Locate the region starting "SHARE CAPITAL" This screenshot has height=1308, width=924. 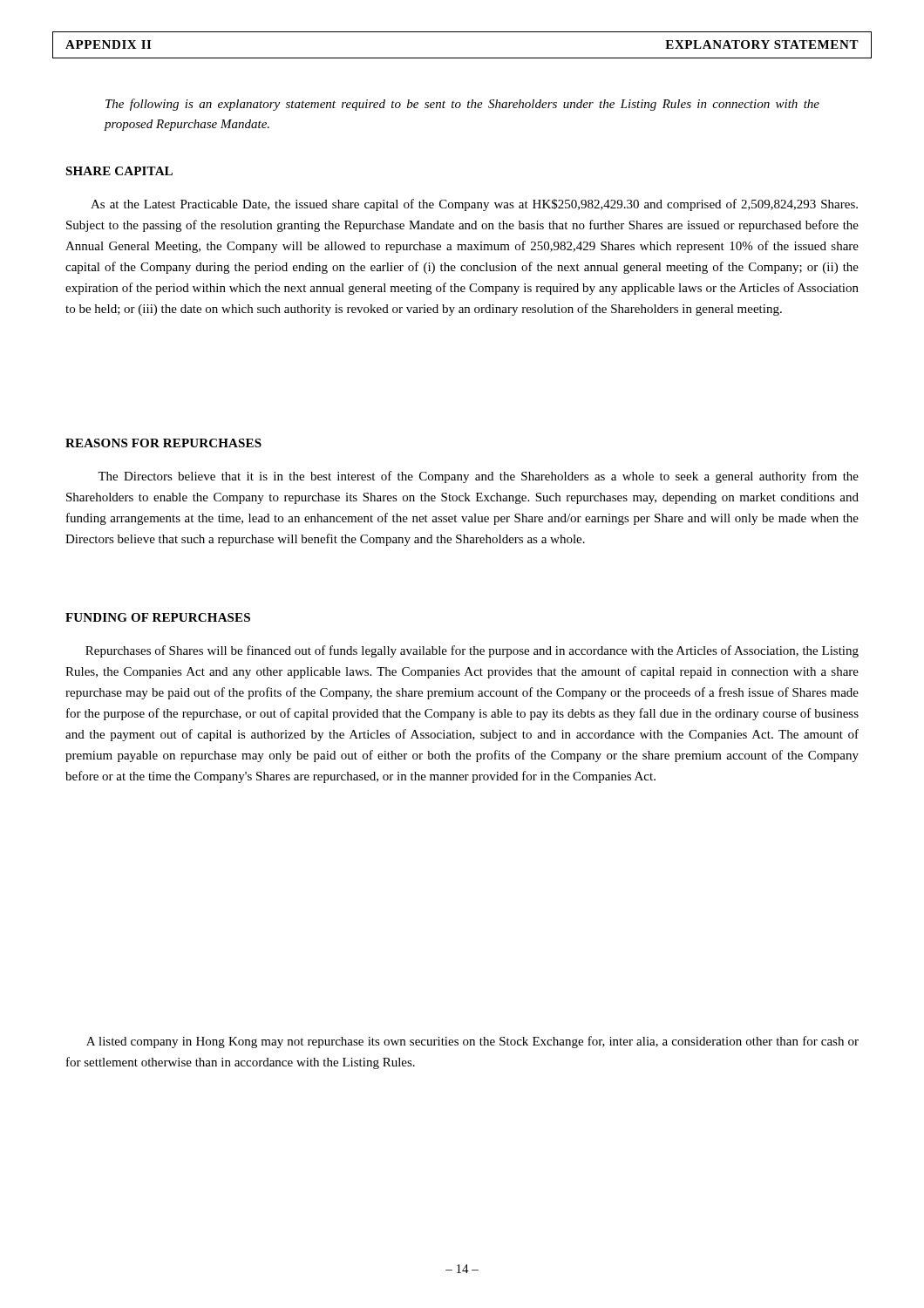(119, 171)
